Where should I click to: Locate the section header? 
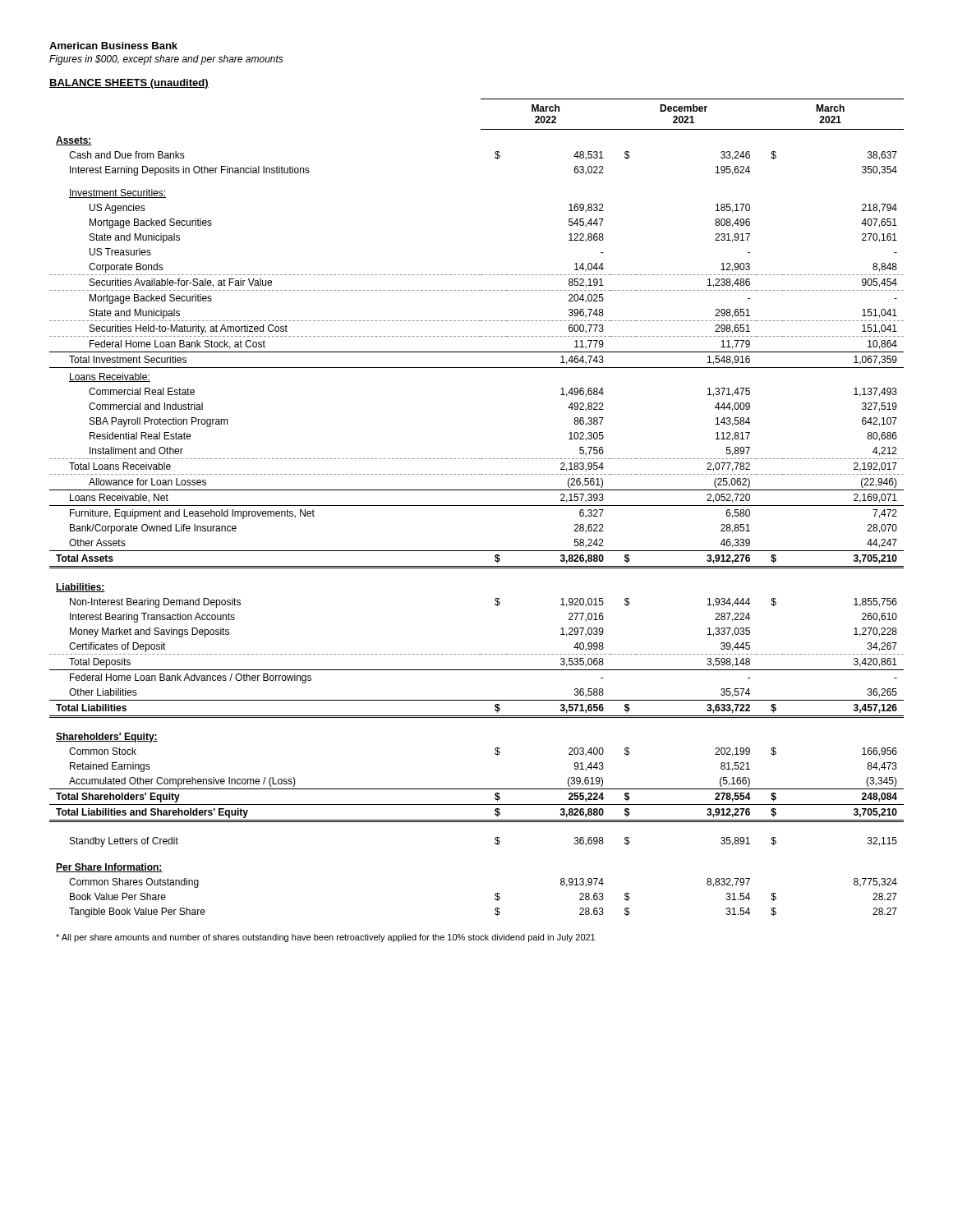tap(129, 83)
